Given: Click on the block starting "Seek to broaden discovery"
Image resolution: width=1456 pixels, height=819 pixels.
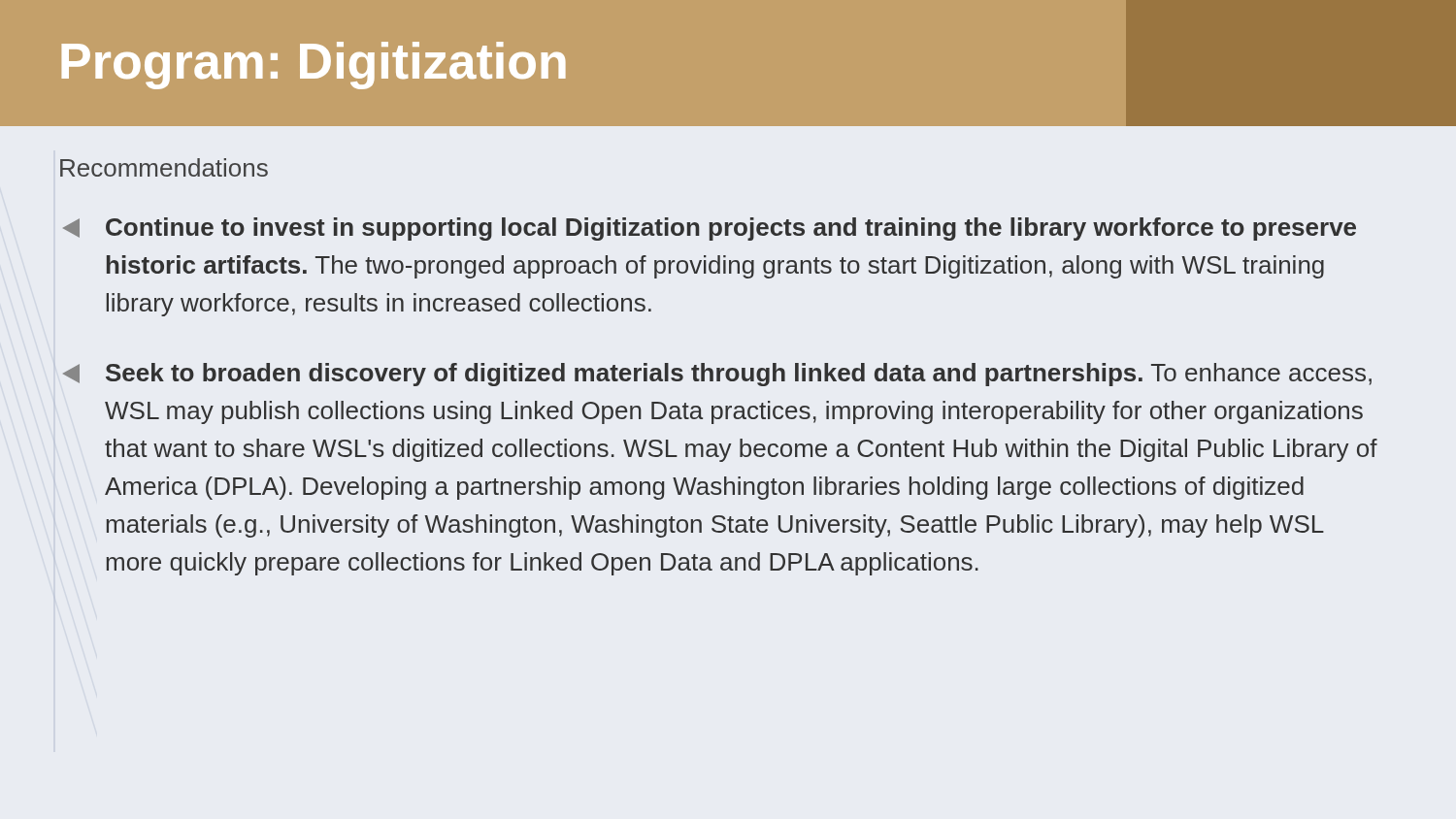Looking at the screenshot, I should (718, 468).
